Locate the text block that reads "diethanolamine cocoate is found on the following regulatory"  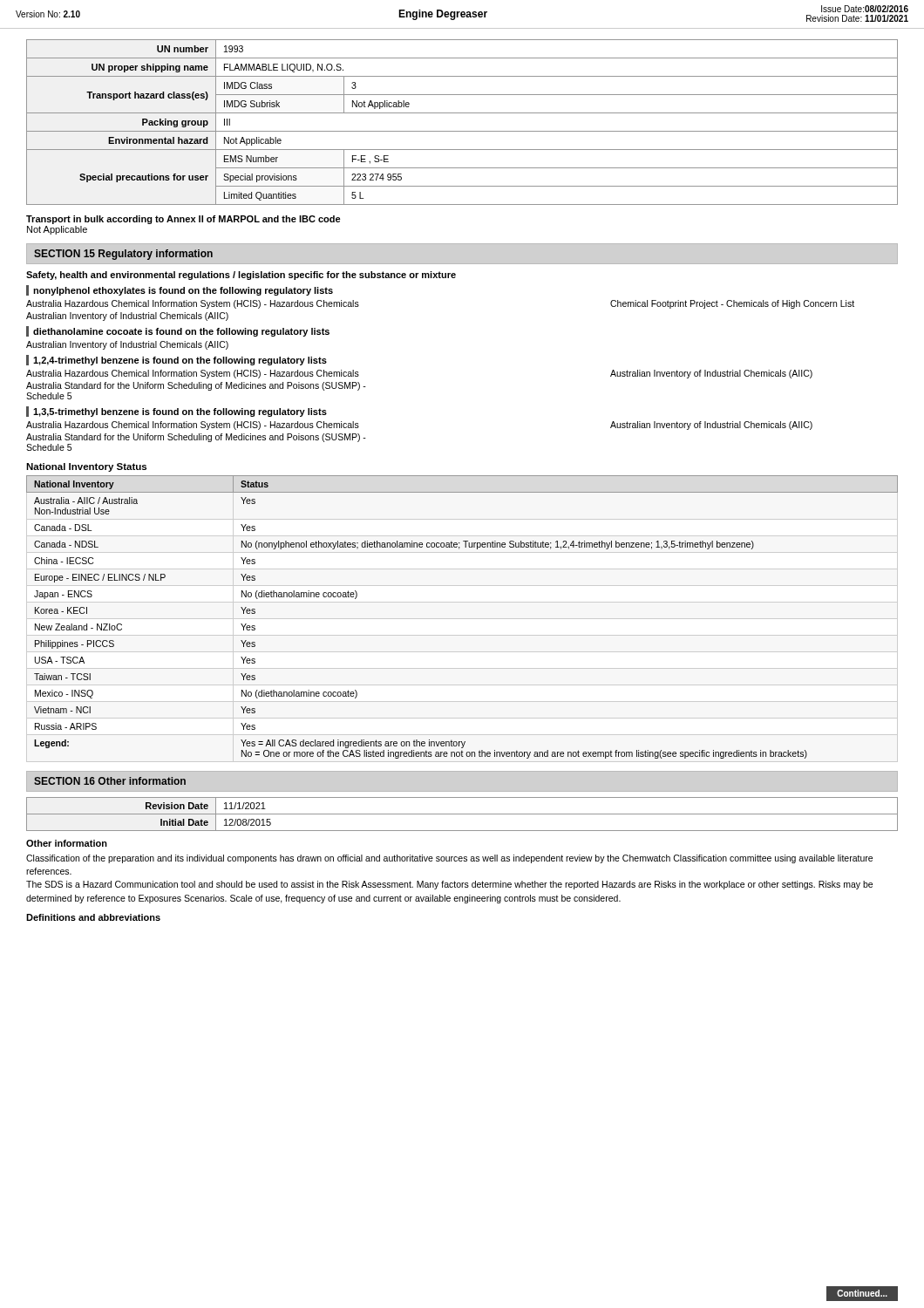pyautogui.click(x=178, y=331)
